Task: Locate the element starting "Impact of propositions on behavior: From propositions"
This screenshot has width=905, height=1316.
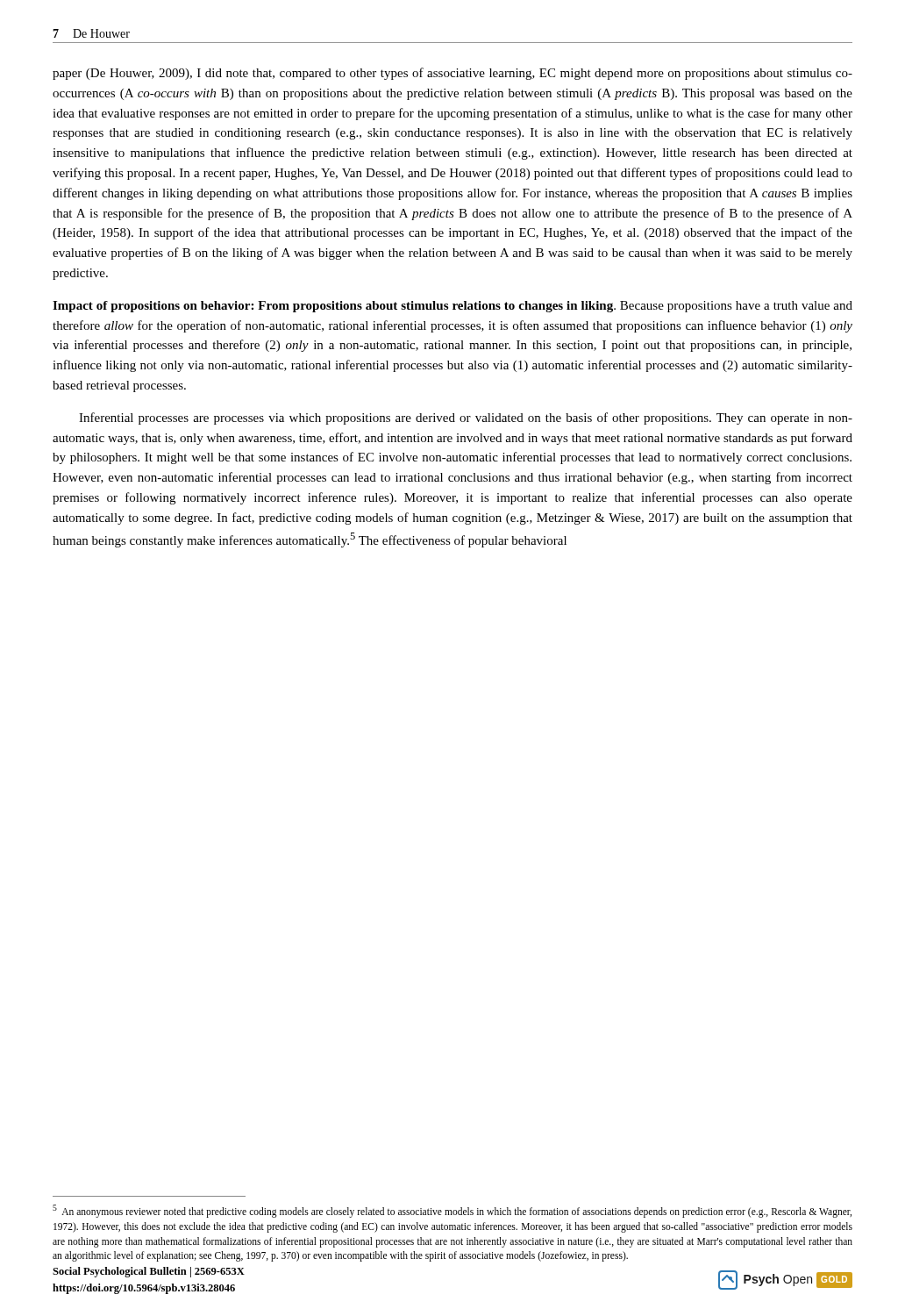Action: [x=452, y=345]
